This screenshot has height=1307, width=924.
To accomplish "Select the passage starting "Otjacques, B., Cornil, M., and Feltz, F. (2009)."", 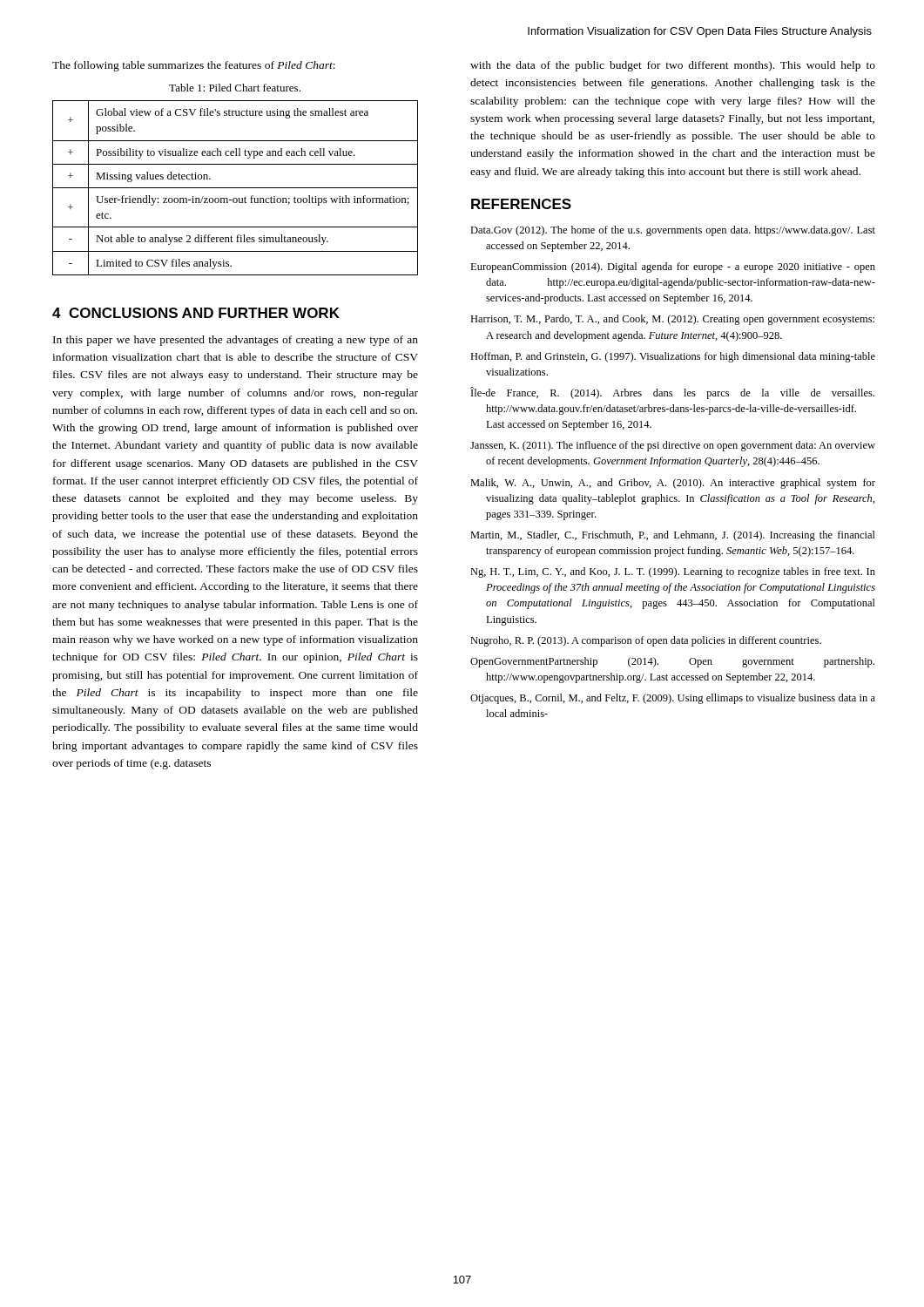I will [673, 706].
